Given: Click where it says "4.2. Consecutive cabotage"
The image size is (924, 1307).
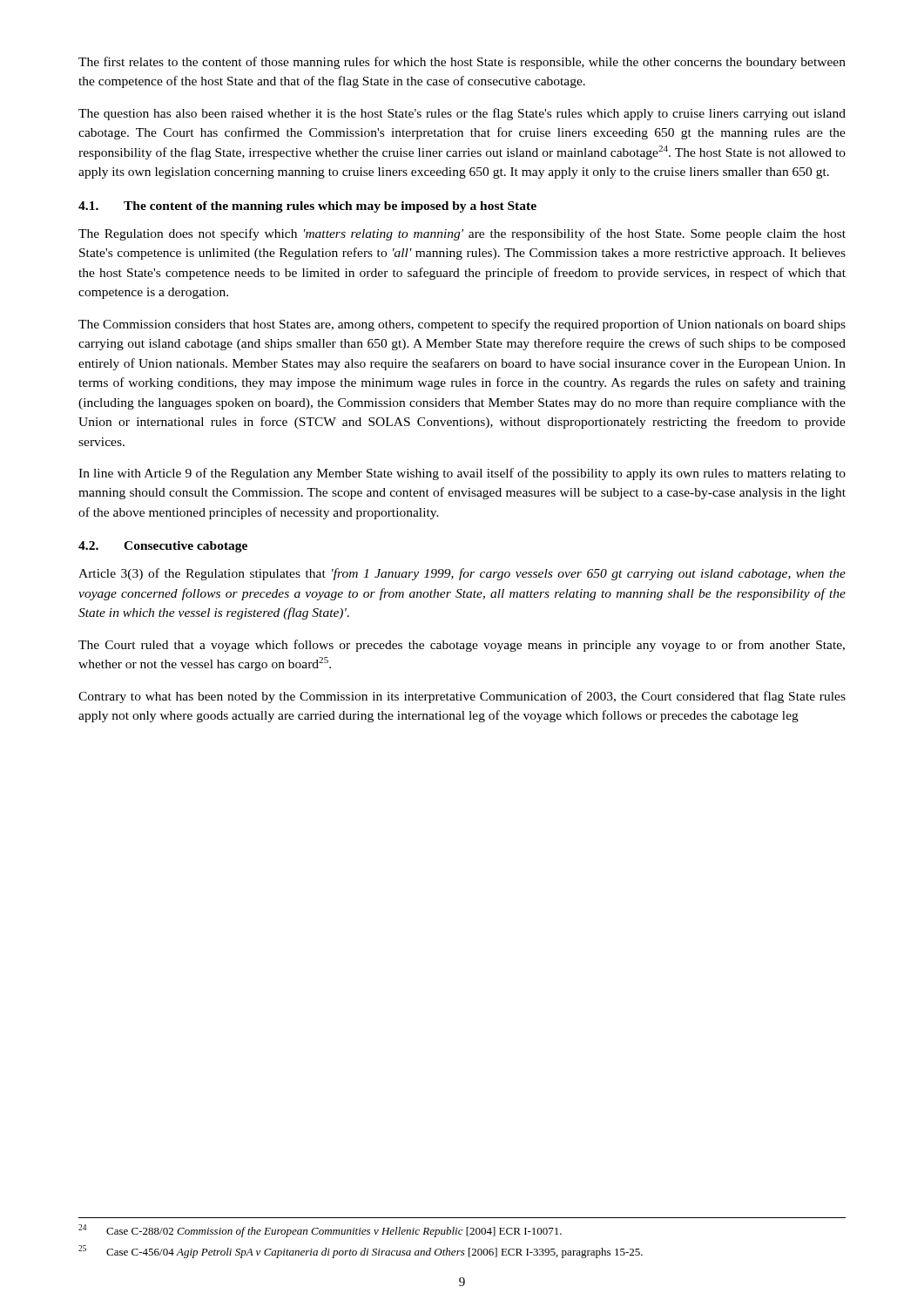Looking at the screenshot, I should [x=163, y=546].
